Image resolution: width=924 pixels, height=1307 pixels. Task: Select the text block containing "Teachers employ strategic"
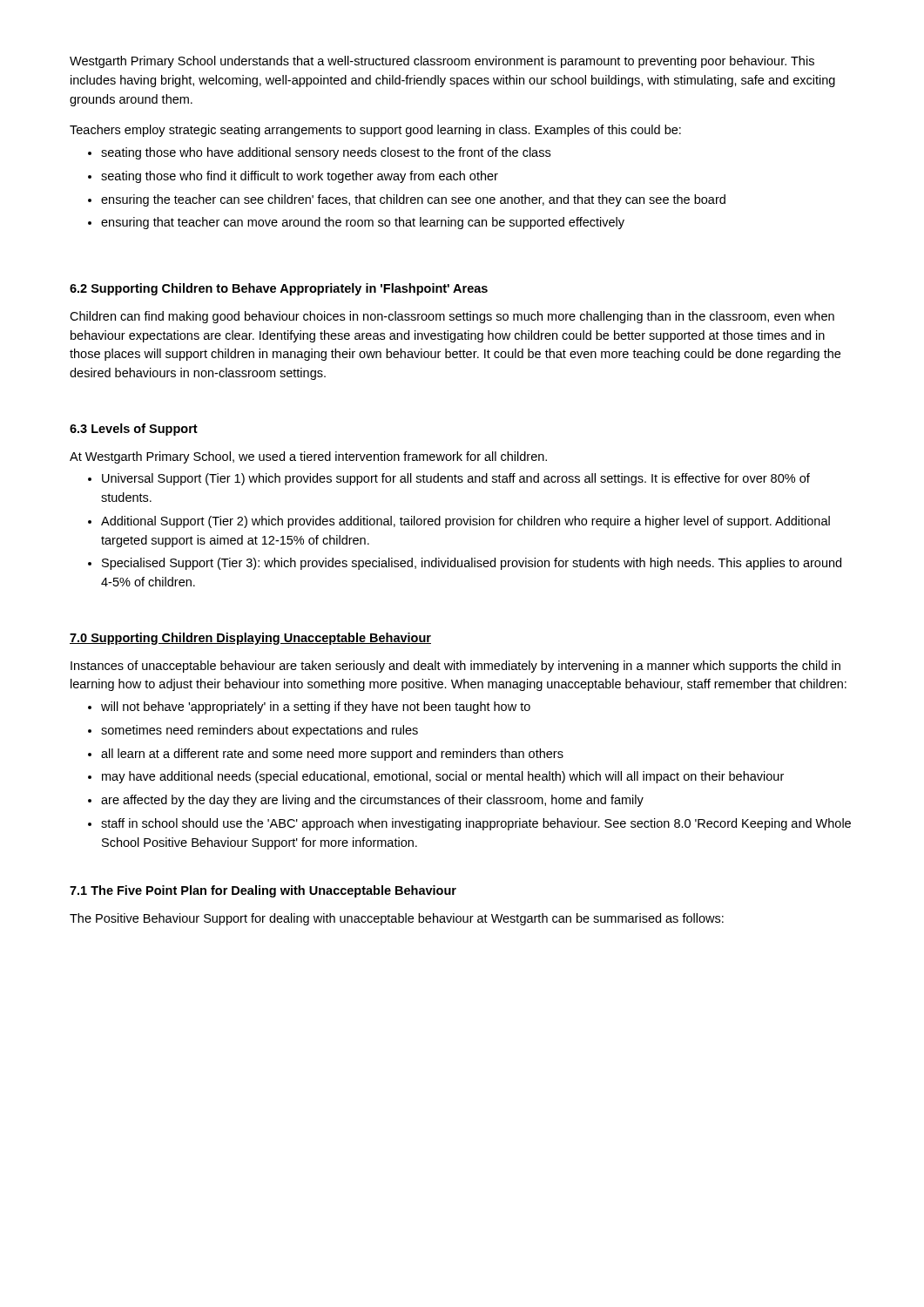376,130
